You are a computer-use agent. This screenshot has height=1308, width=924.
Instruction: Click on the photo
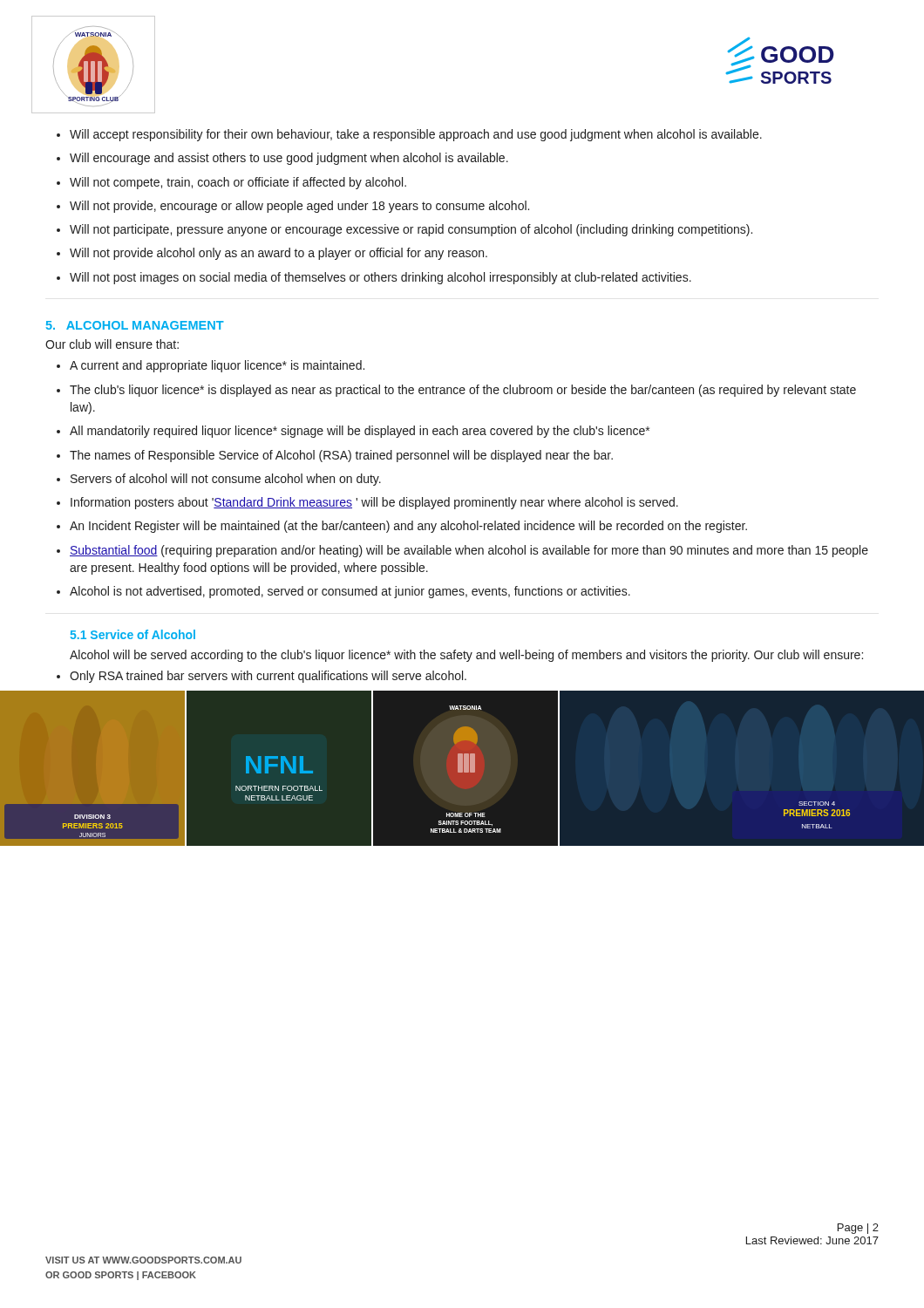(462, 768)
